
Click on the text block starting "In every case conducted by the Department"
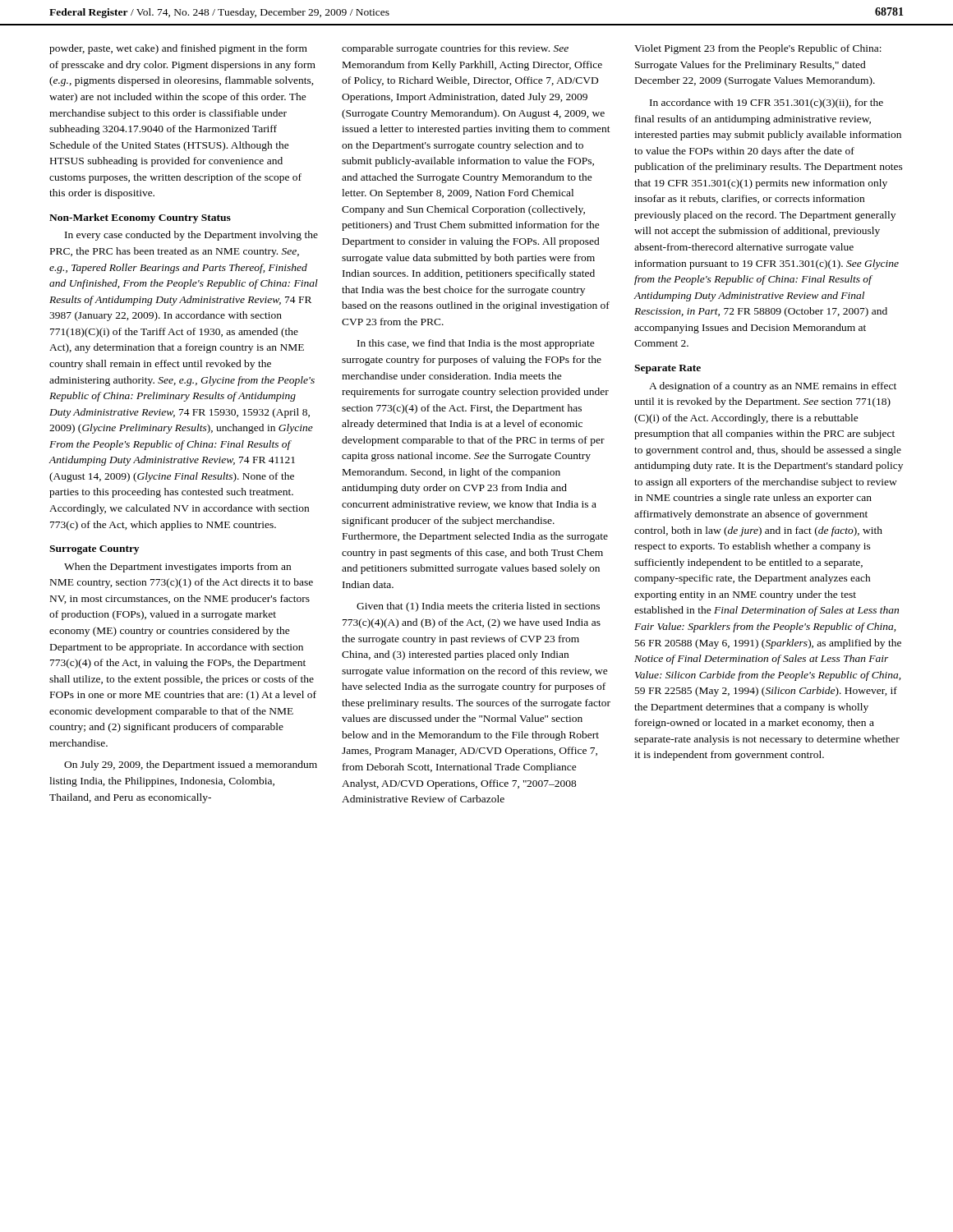[184, 380]
